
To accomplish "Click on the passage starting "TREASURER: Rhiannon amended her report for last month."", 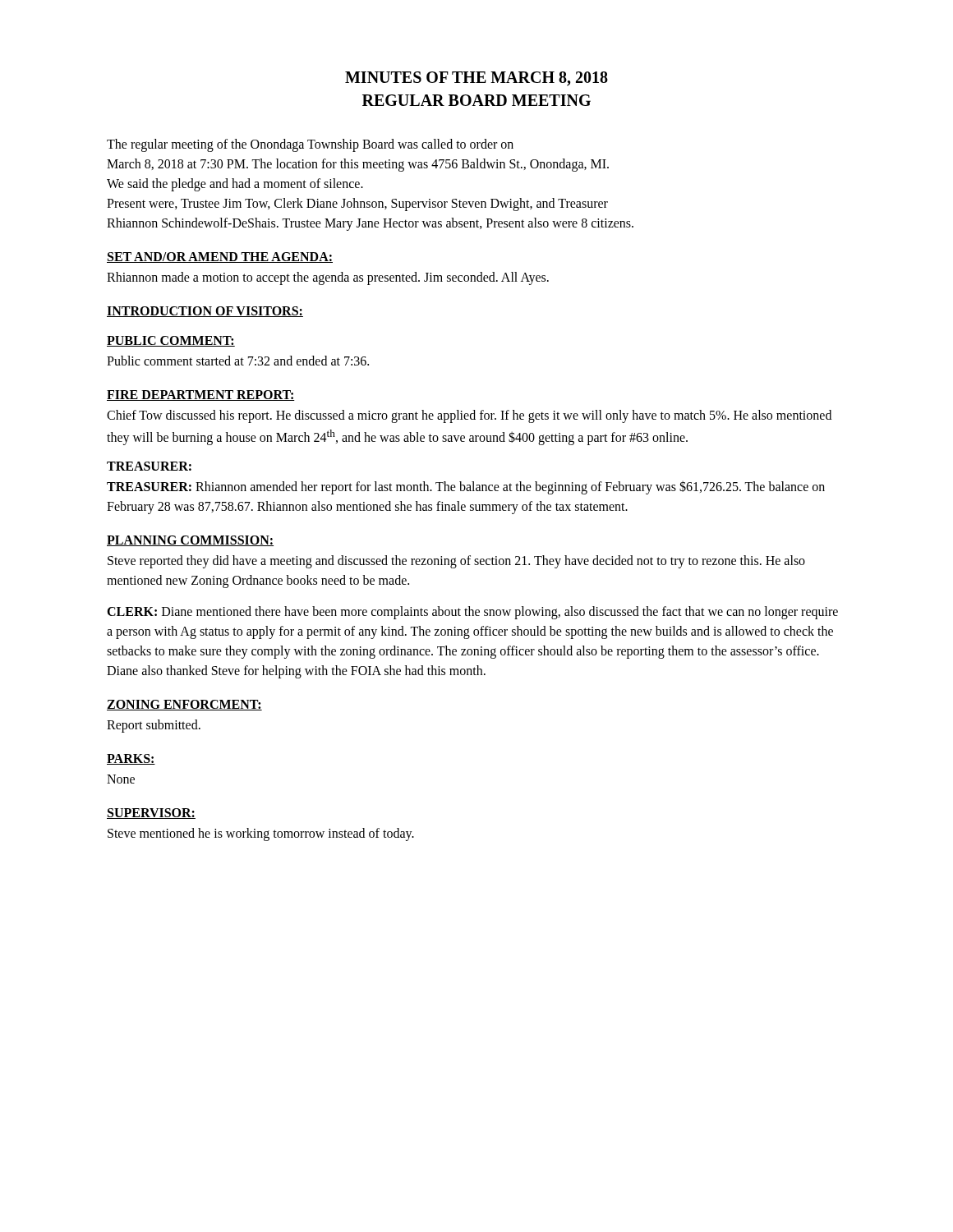I will click(466, 497).
